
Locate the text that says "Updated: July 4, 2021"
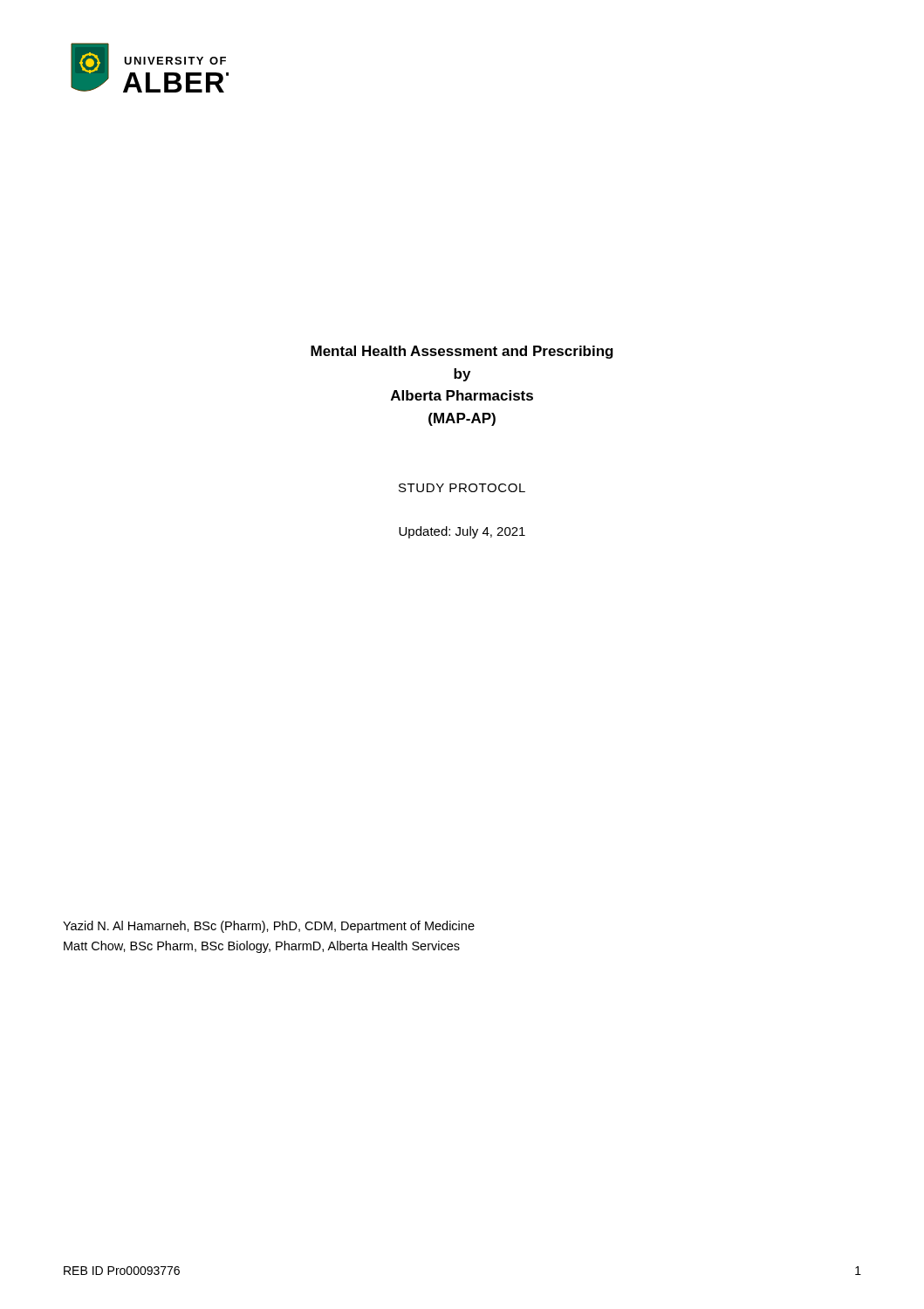point(462,531)
